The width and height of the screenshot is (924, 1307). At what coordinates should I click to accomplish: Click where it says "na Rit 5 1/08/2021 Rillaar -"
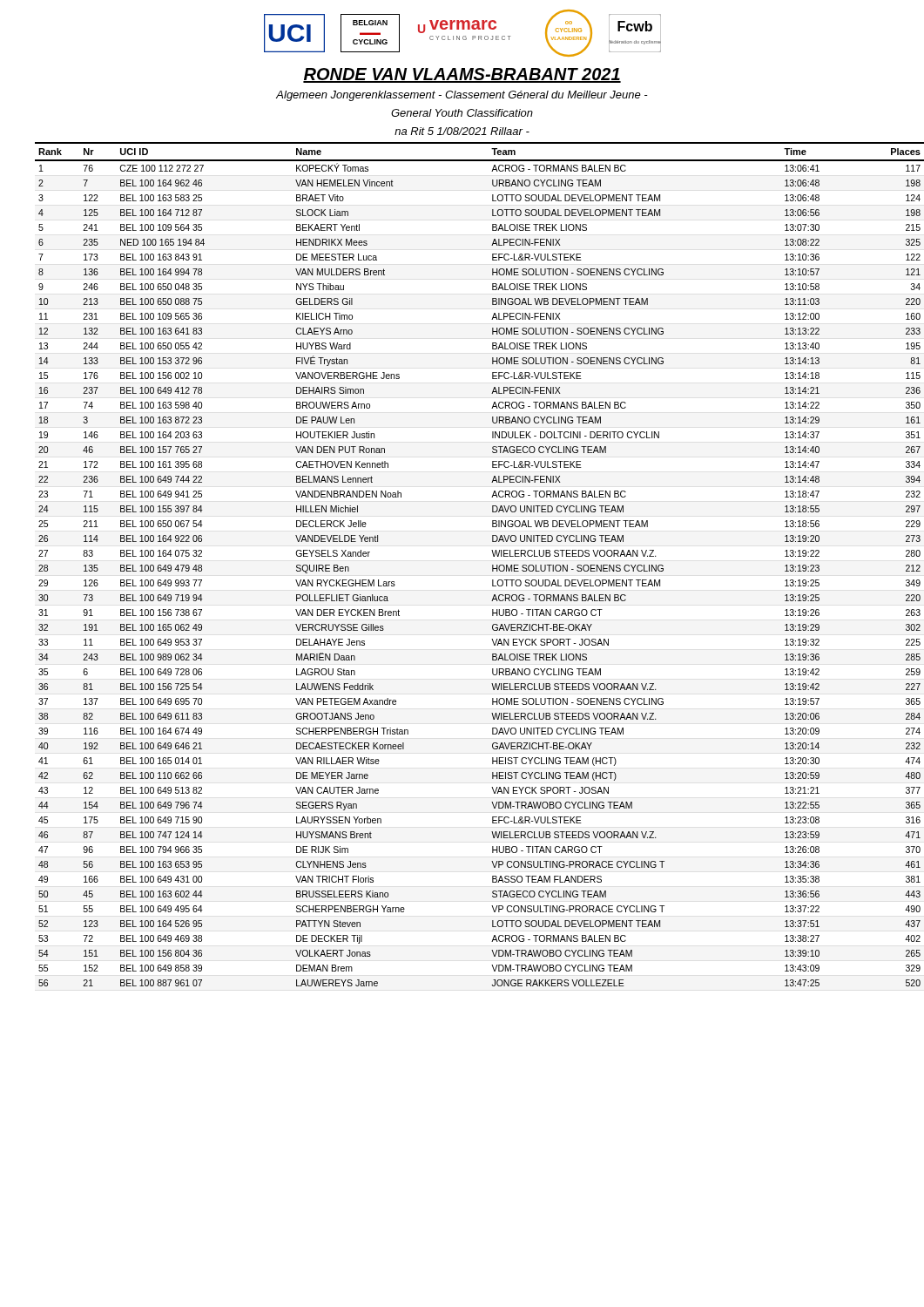point(462,131)
